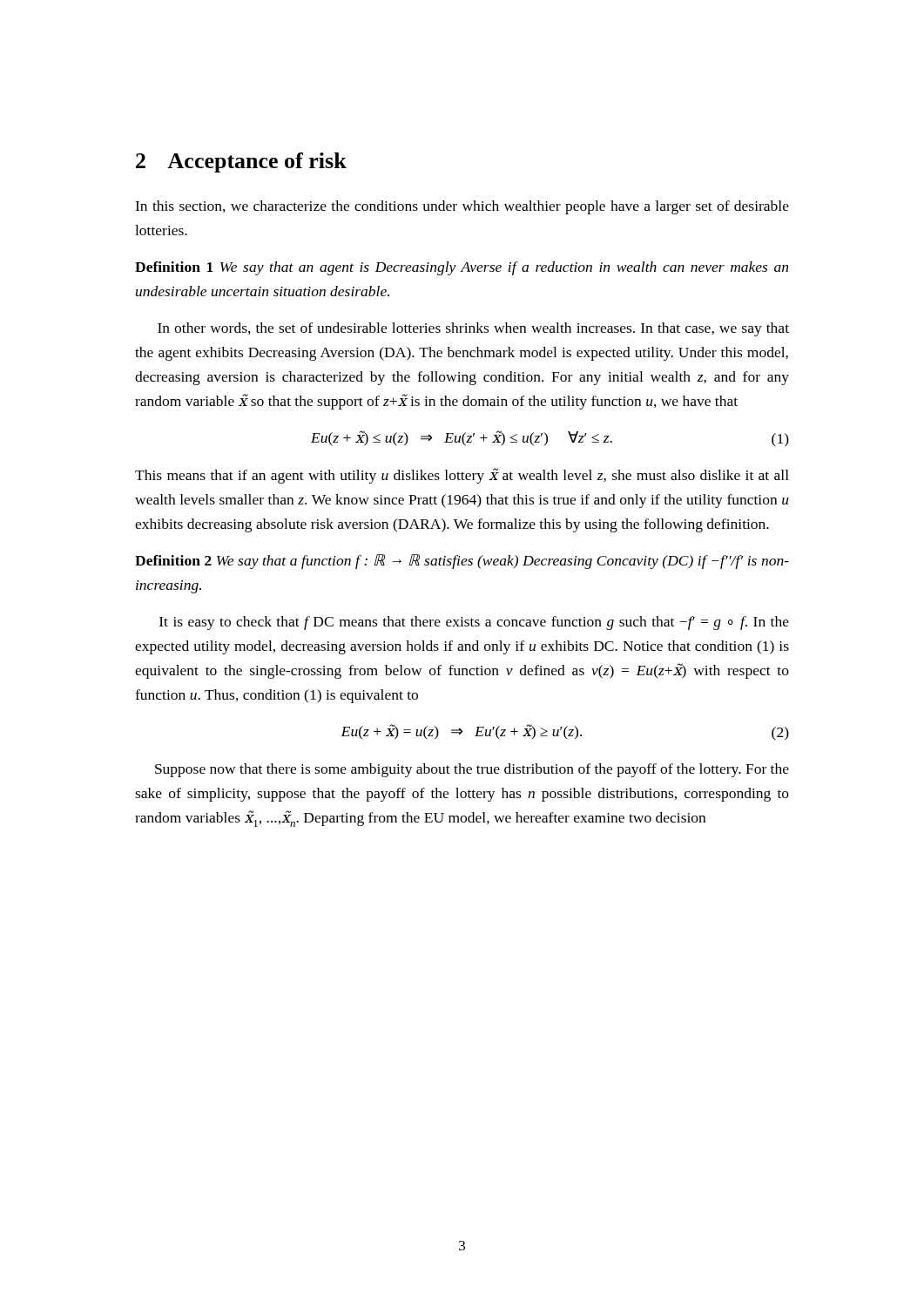Click where it says "2 Acceptance of risk"
This screenshot has width=924, height=1307.
point(241,161)
